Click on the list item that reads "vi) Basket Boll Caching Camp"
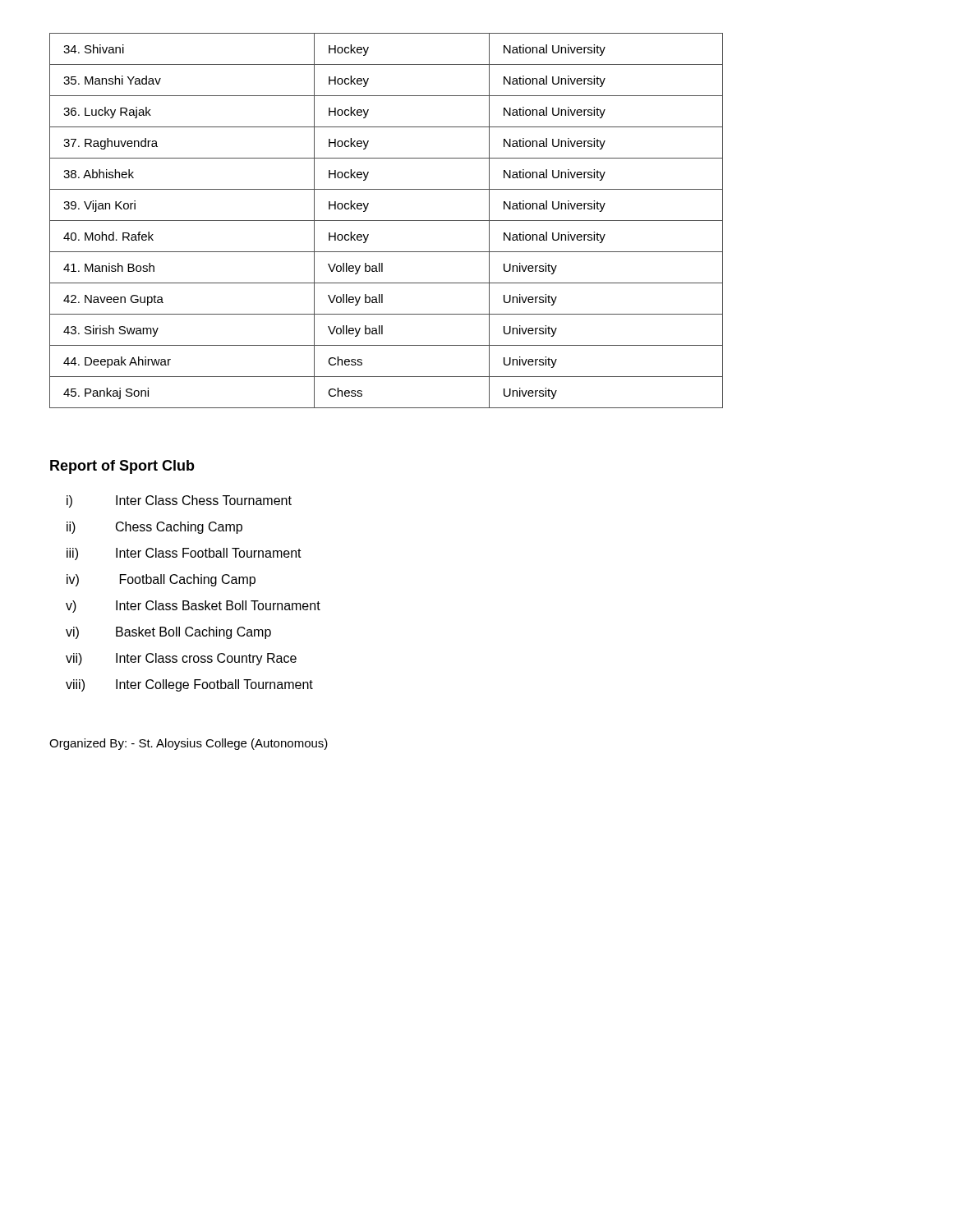This screenshot has width=953, height=1232. (x=169, y=632)
